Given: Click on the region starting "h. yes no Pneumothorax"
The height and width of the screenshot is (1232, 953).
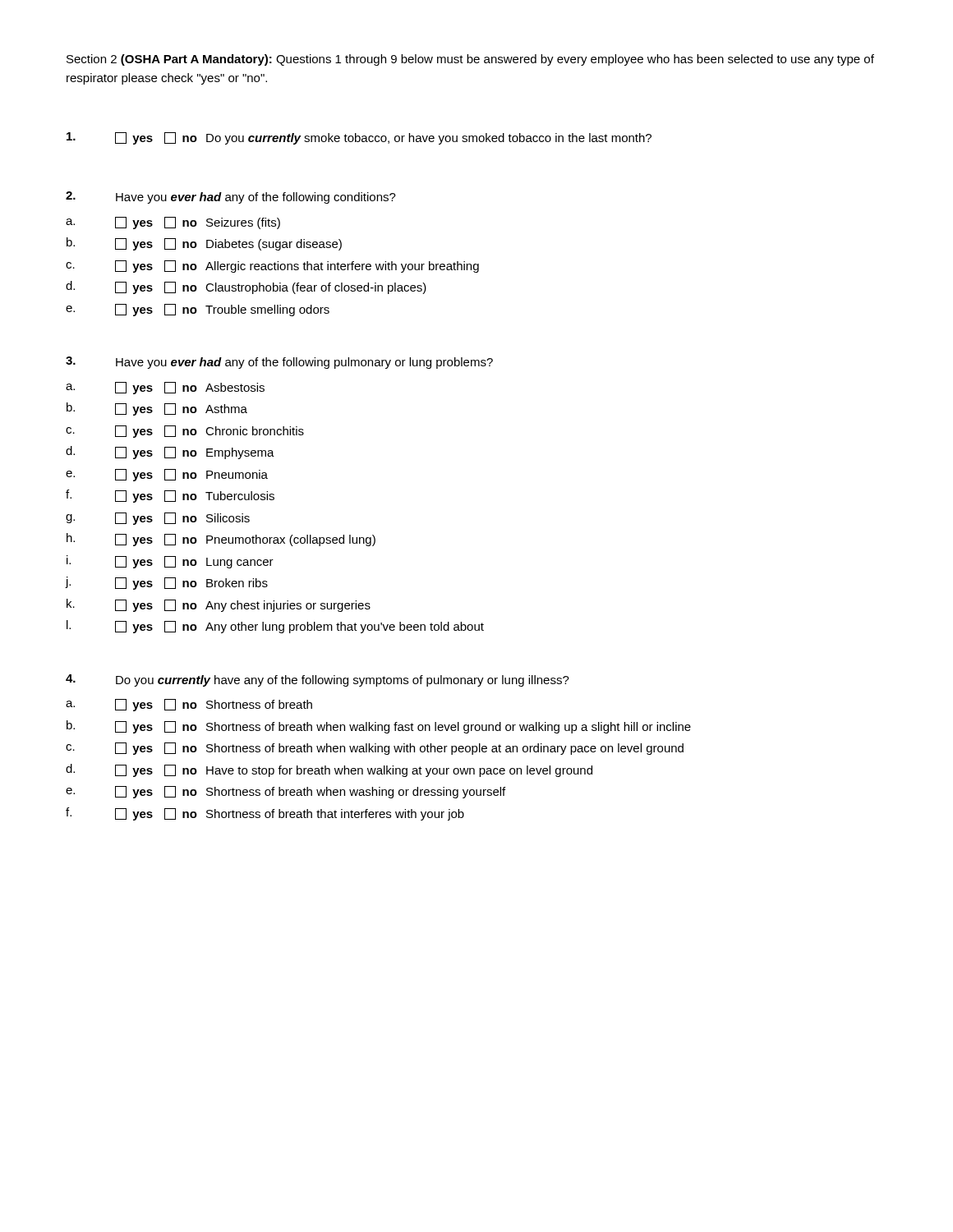Looking at the screenshot, I should point(221,540).
